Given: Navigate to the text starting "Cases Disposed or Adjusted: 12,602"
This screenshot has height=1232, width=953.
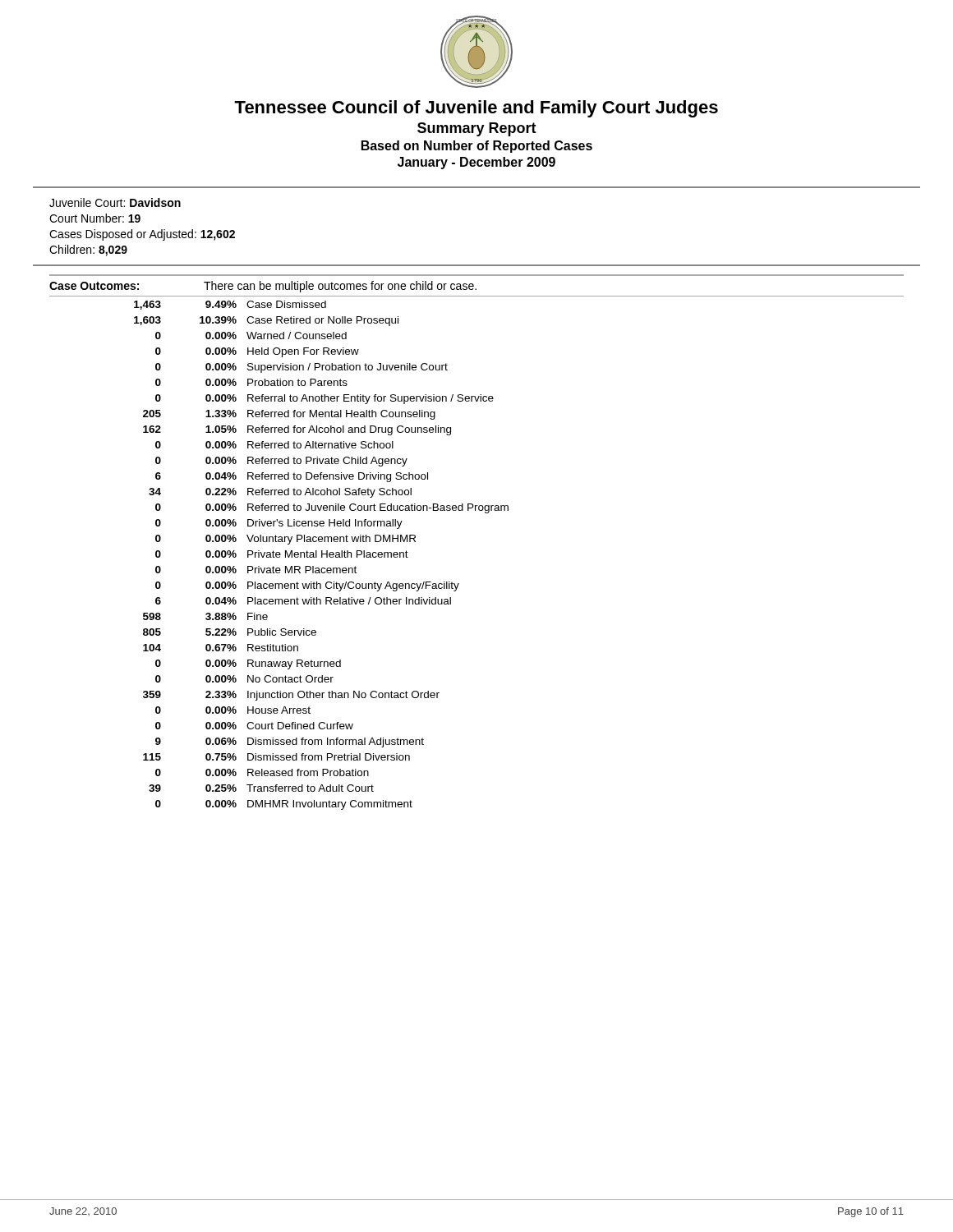Looking at the screenshot, I should tap(142, 234).
